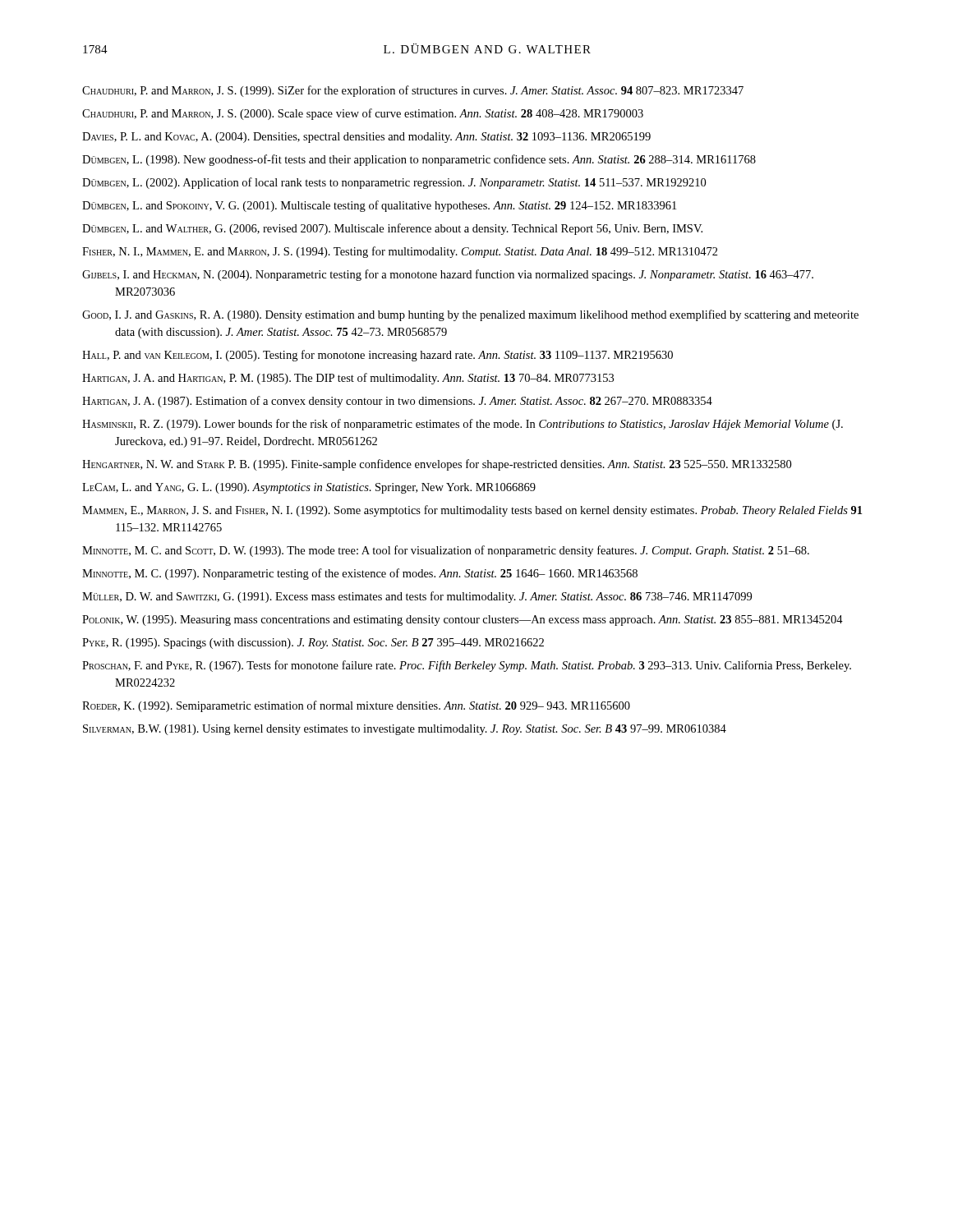Point to the block beginning "Good, I. J. and Gaskins,"
The height and width of the screenshot is (1232, 953).
470,323
